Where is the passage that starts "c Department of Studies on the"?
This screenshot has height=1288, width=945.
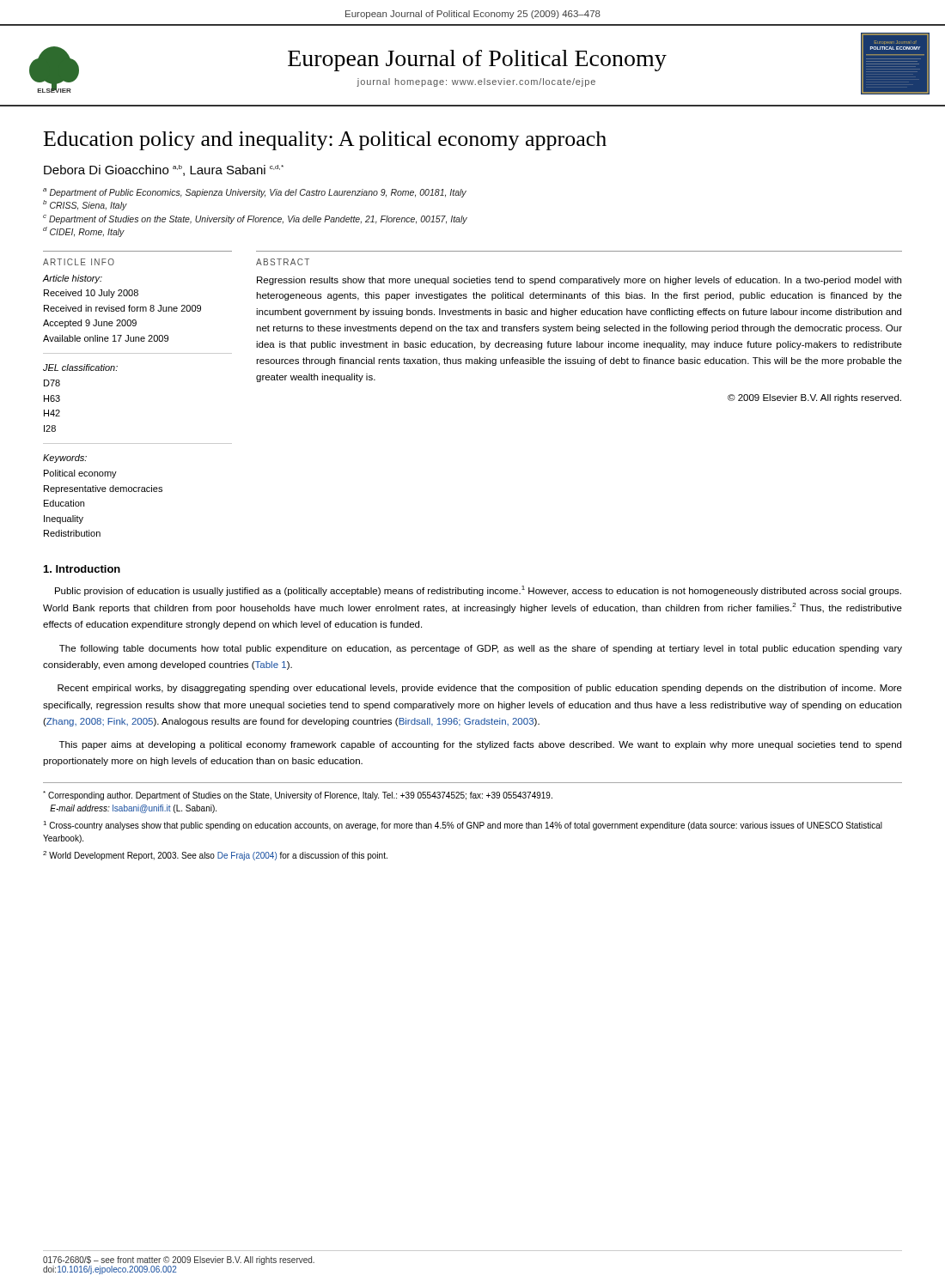coord(255,217)
